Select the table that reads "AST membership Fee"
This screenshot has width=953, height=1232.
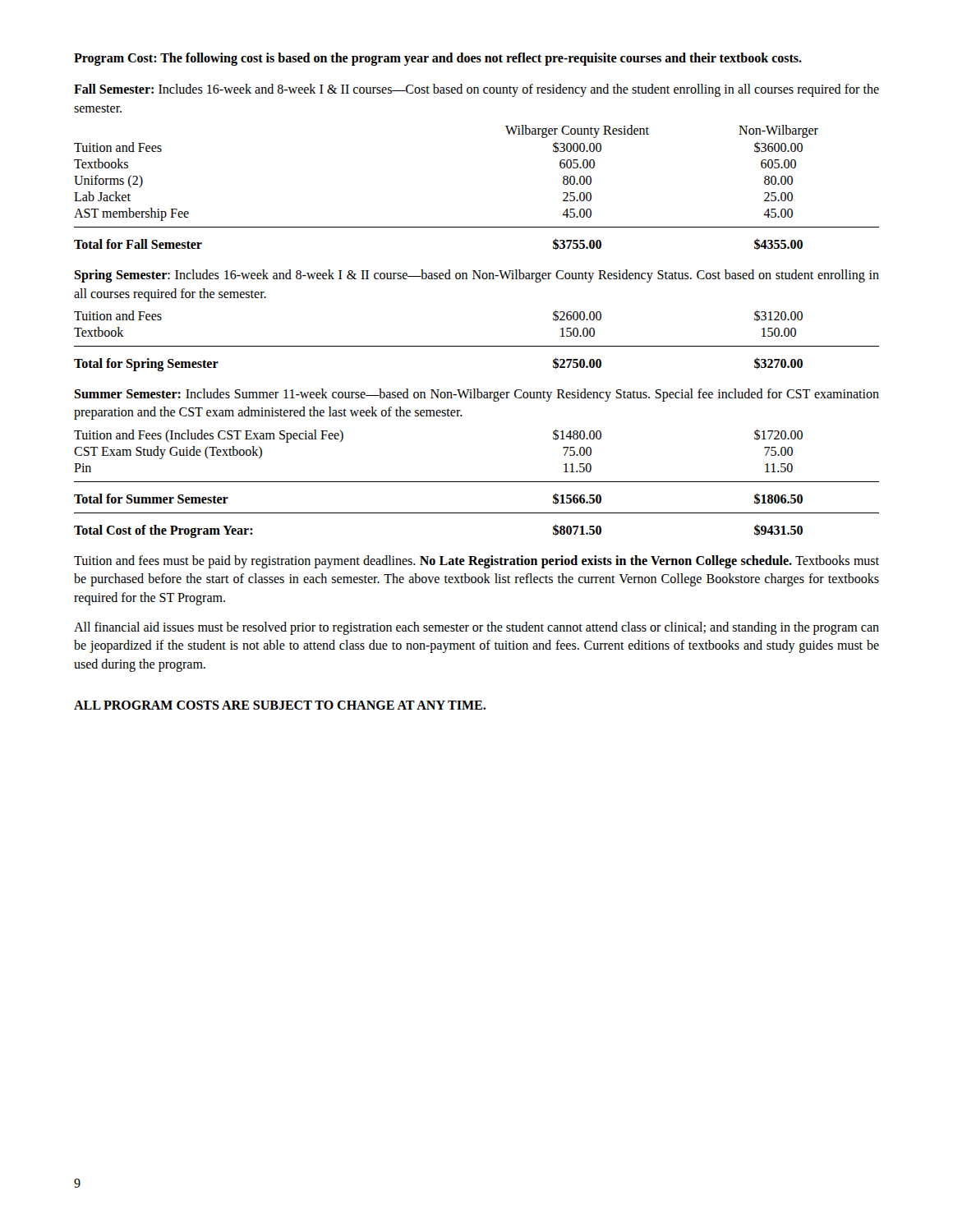coord(476,188)
